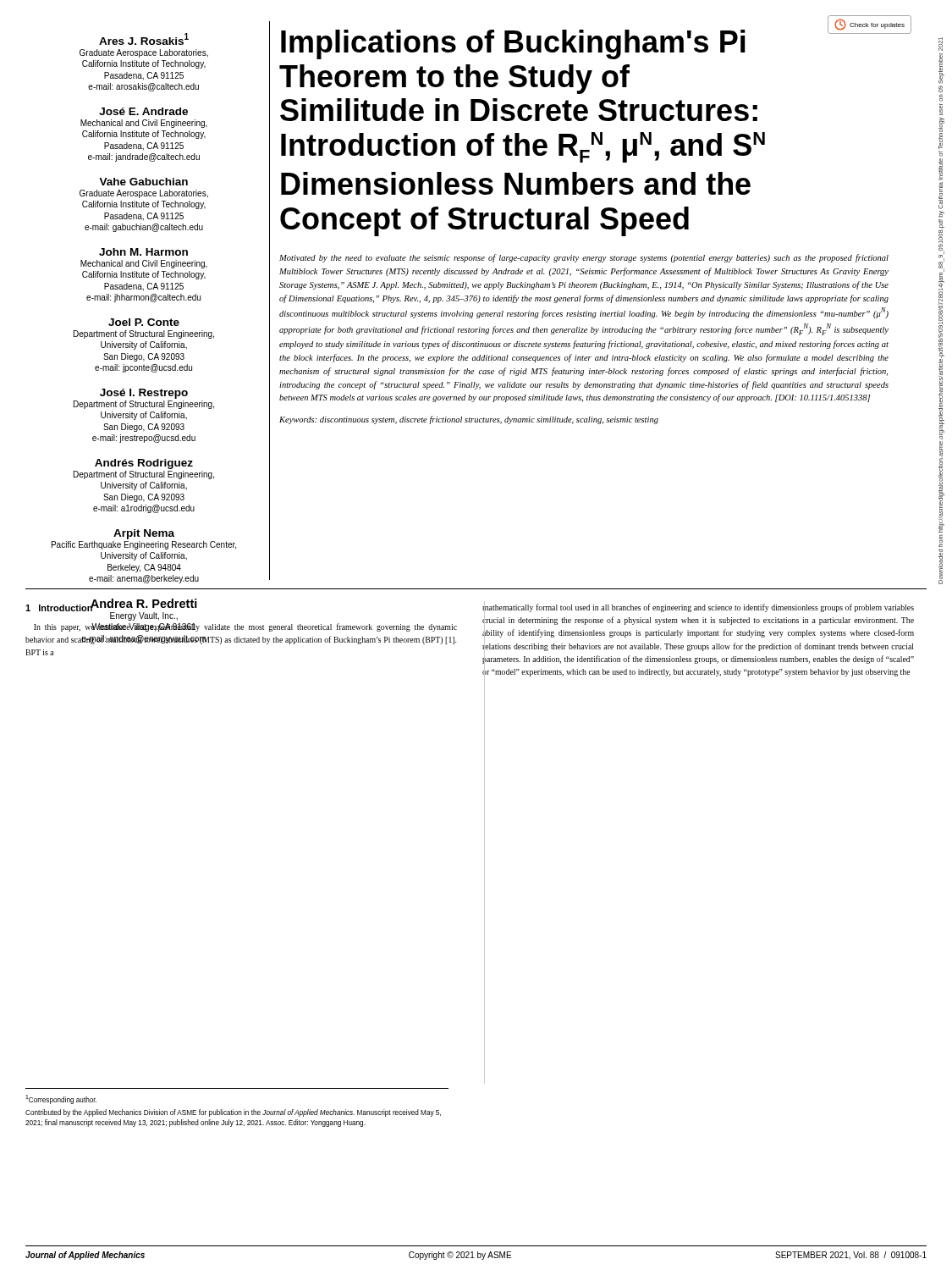
Task: Where is the passage that starts "Ares J. Rosakis1 Graduate Aerospace Laboratories,California Institute"?
Action: (144, 62)
